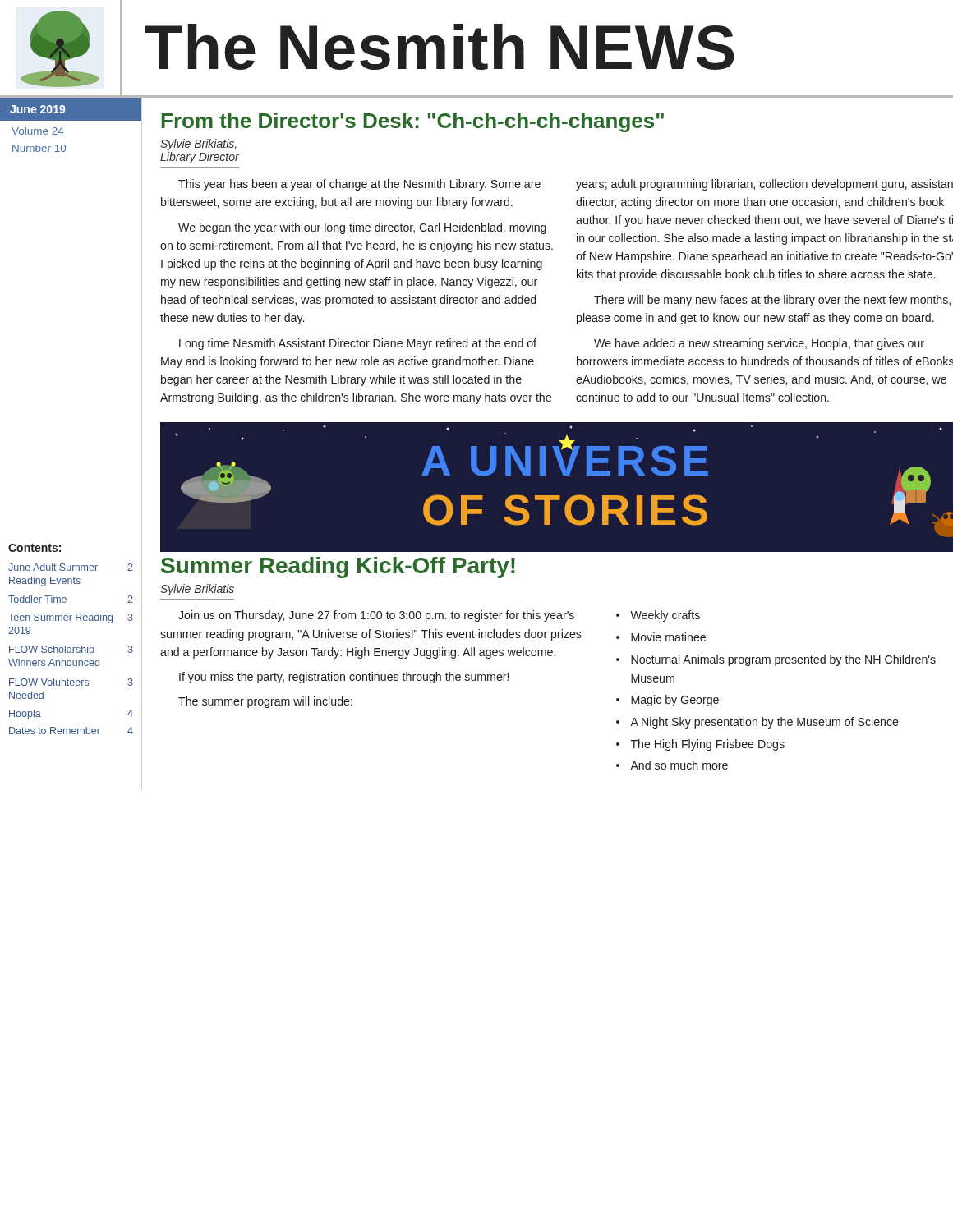Select the list item that reads "•Weekly crafts"
953x1232 pixels.
coord(658,616)
